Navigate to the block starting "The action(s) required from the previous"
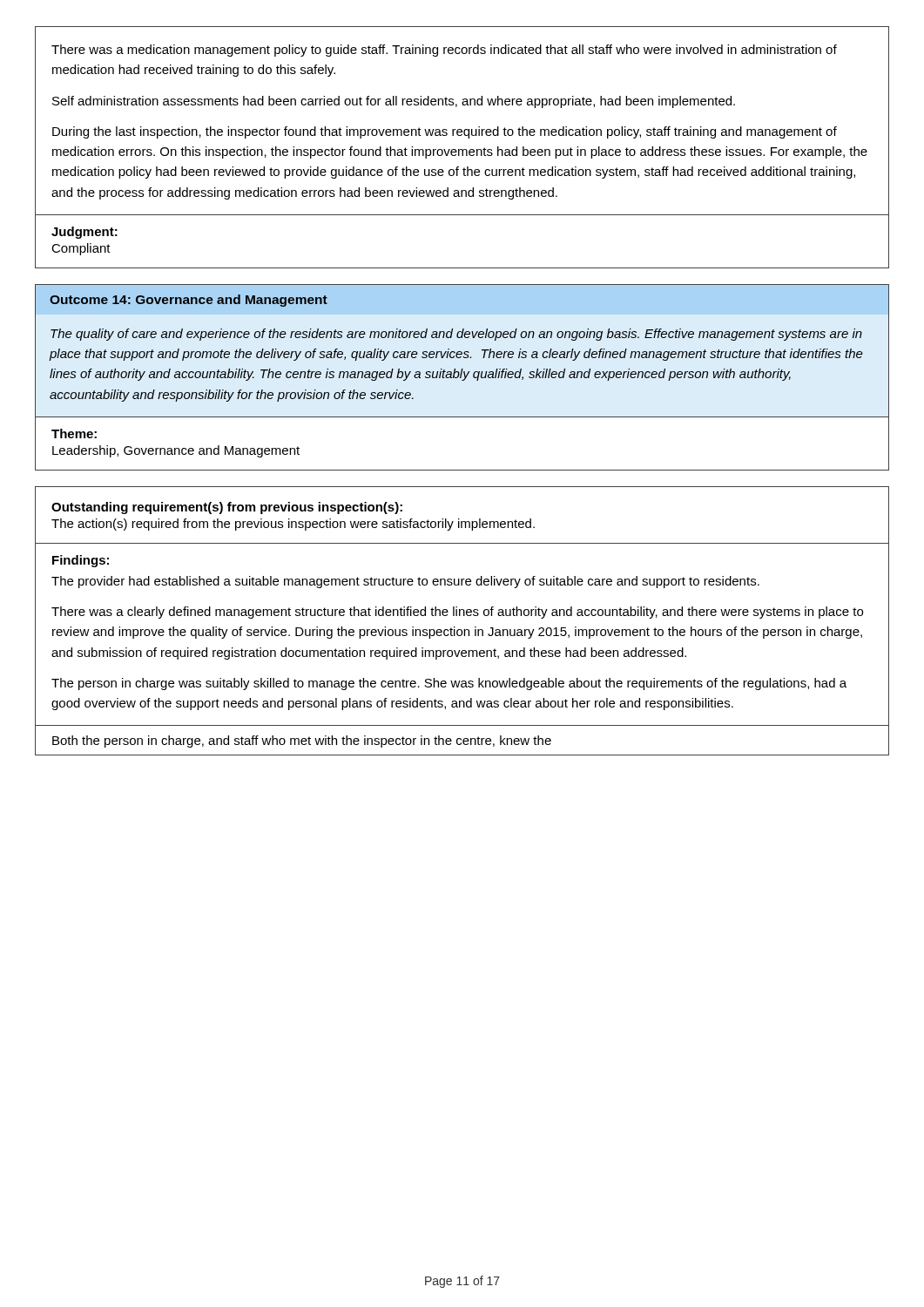The width and height of the screenshot is (924, 1307). click(x=294, y=523)
